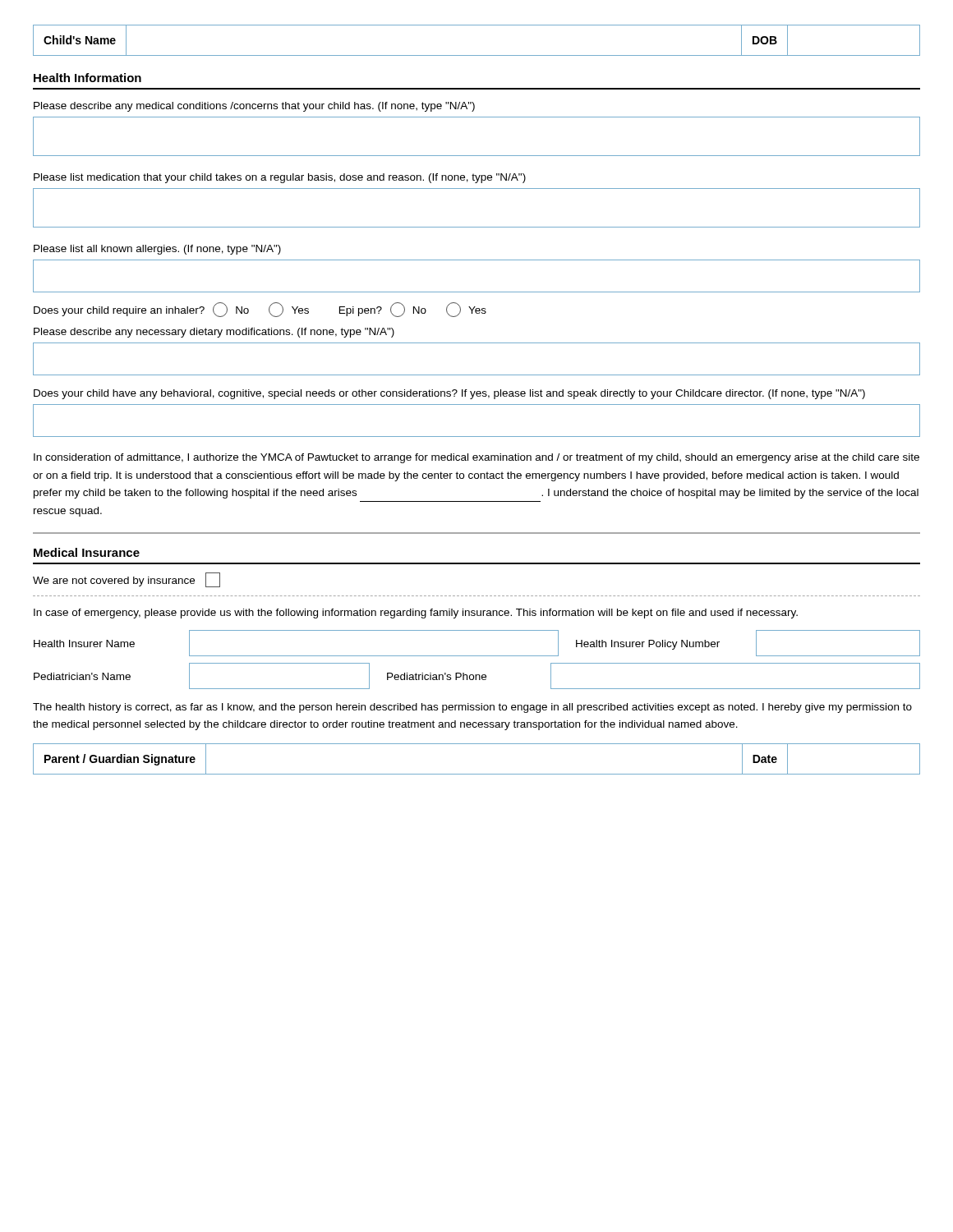Click where it says "Medical Insurance"
This screenshot has width=953, height=1232.
tap(86, 553)
